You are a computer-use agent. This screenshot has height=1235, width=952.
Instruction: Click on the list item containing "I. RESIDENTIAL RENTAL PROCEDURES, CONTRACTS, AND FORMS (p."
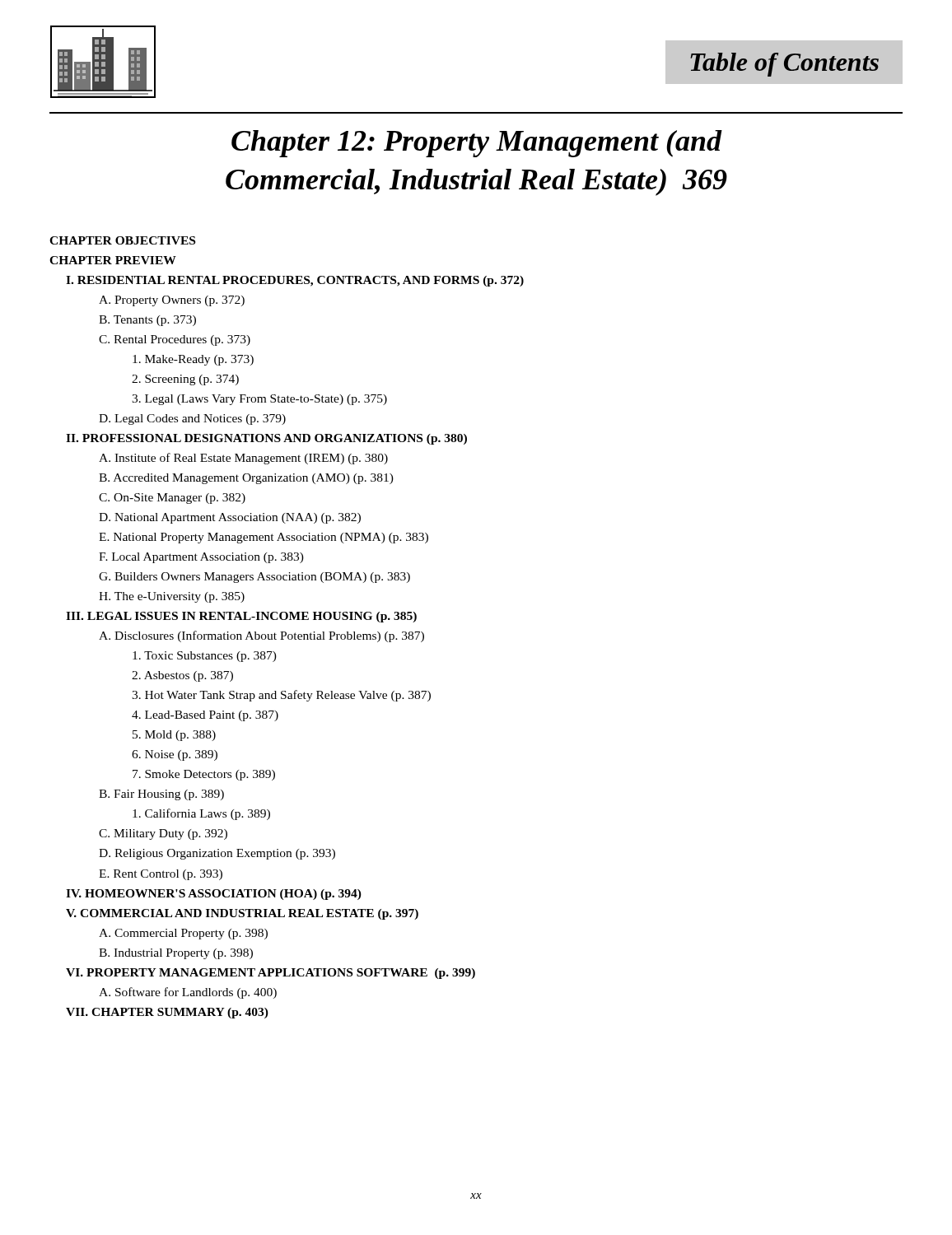click(x=295, y=280)
